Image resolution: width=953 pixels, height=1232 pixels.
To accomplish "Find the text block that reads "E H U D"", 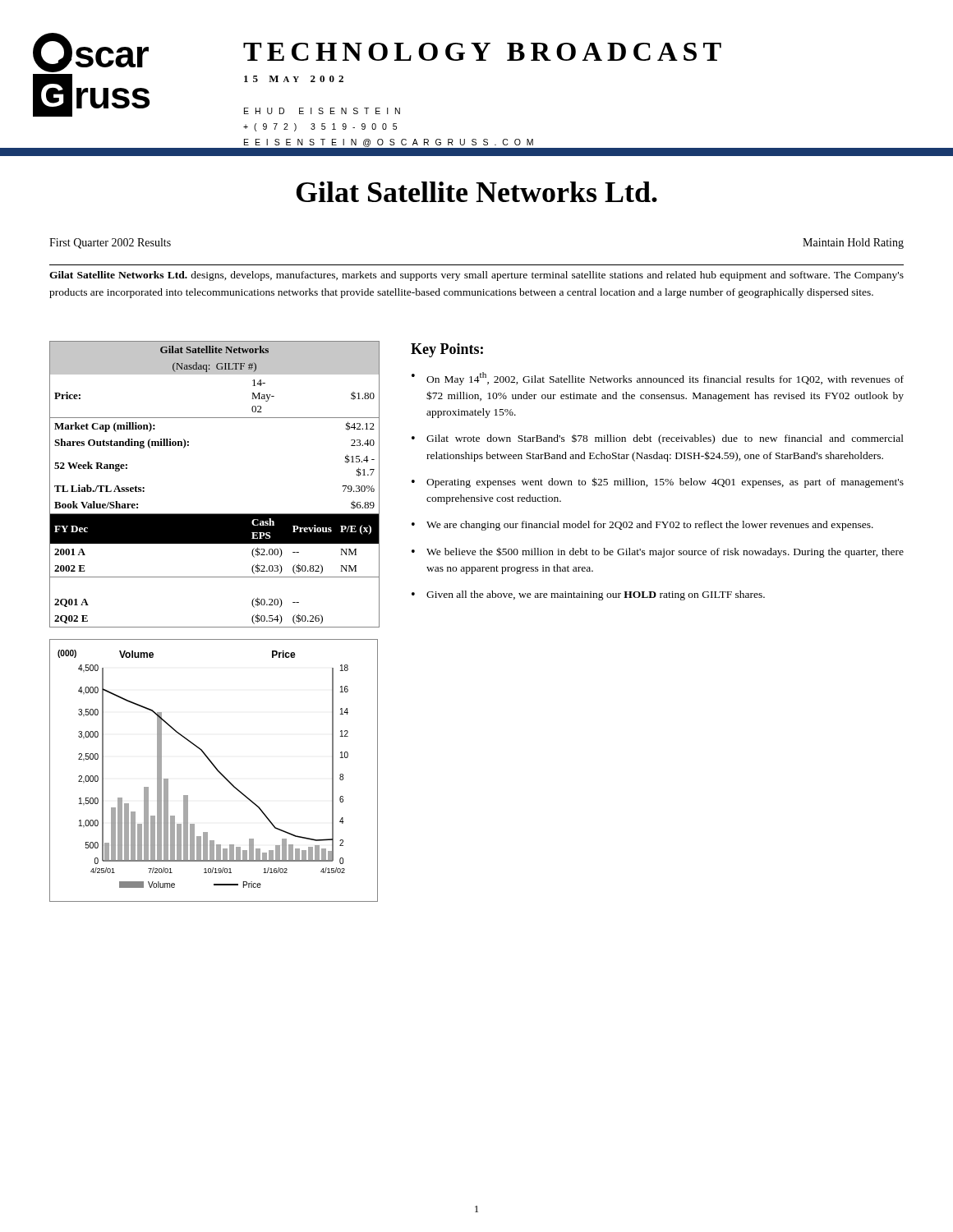I will [x=389, y=126].
